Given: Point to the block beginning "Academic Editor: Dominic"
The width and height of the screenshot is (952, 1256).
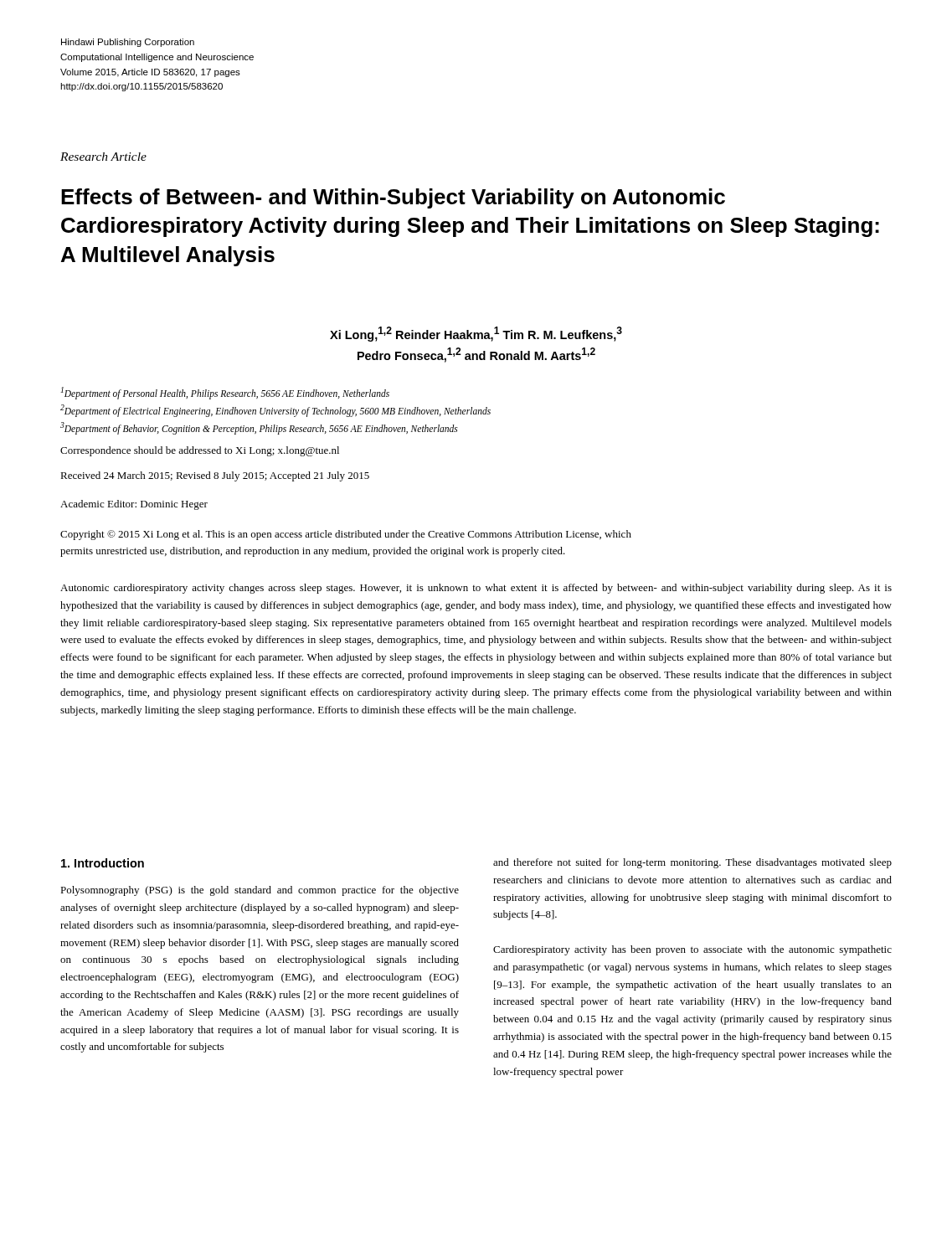Looking at the screenshot, I should pos(134,504).
